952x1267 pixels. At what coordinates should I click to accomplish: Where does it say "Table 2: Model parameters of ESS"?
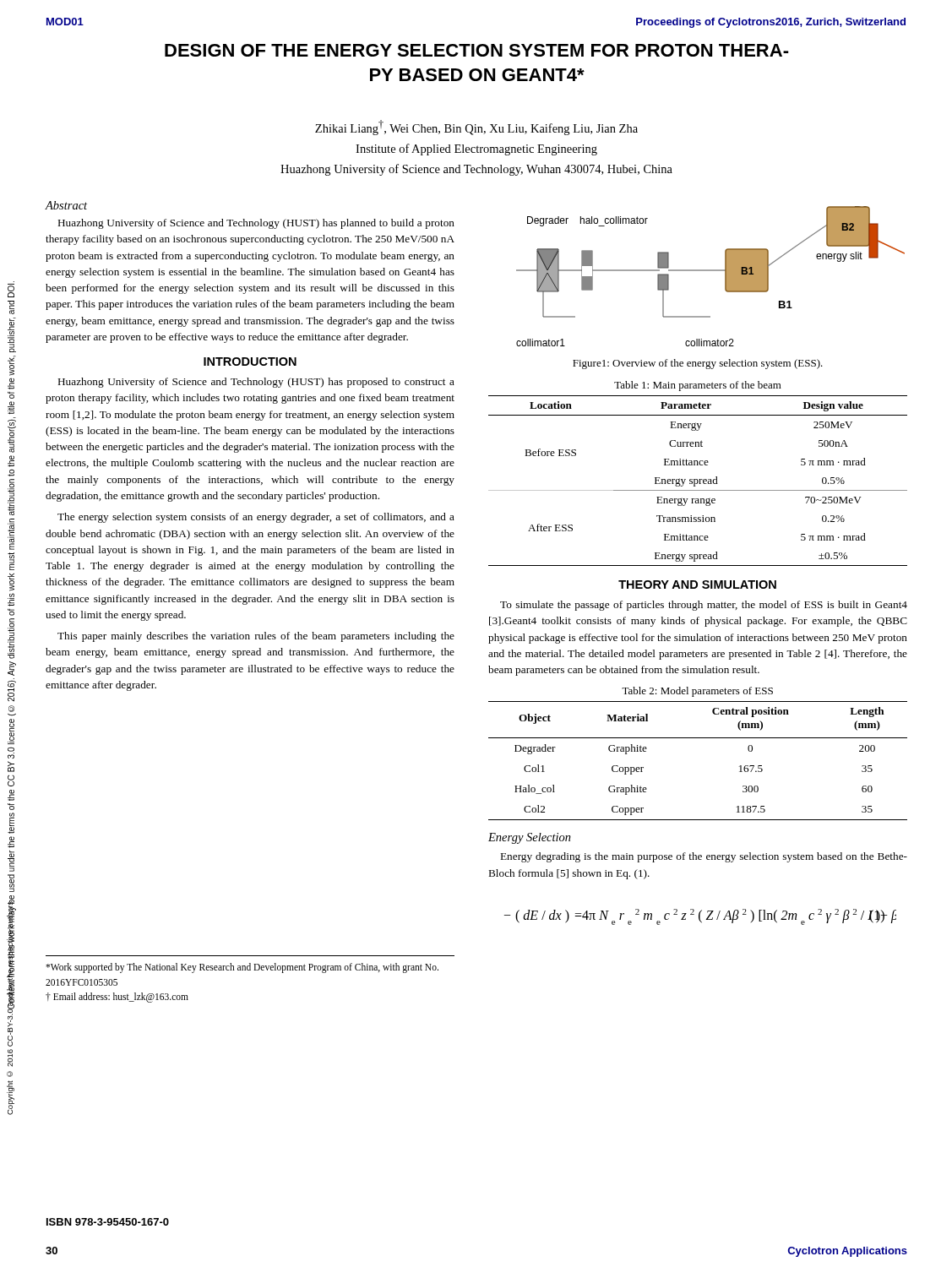pos(698,691)
